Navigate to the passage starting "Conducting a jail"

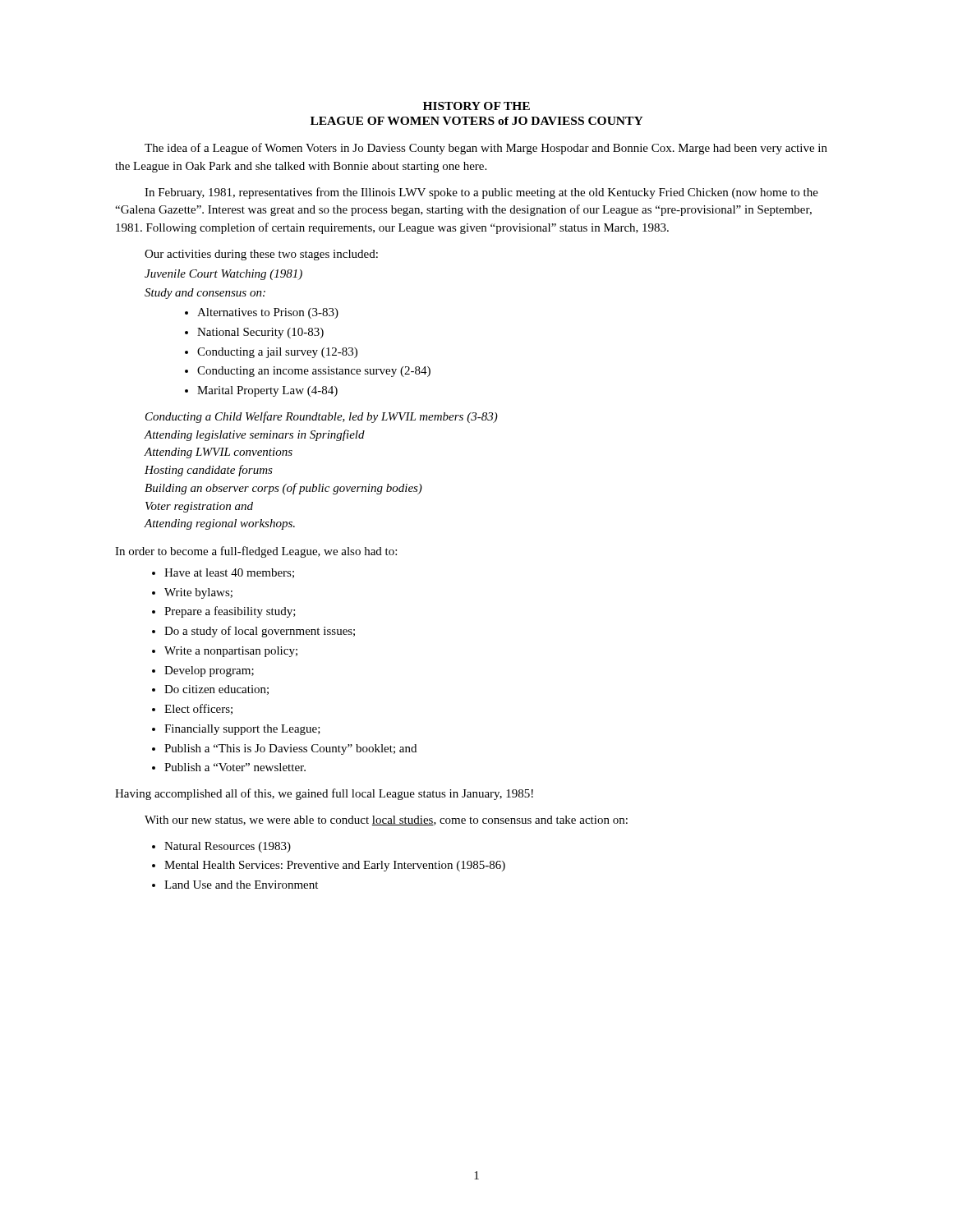[x=278, y=351]
